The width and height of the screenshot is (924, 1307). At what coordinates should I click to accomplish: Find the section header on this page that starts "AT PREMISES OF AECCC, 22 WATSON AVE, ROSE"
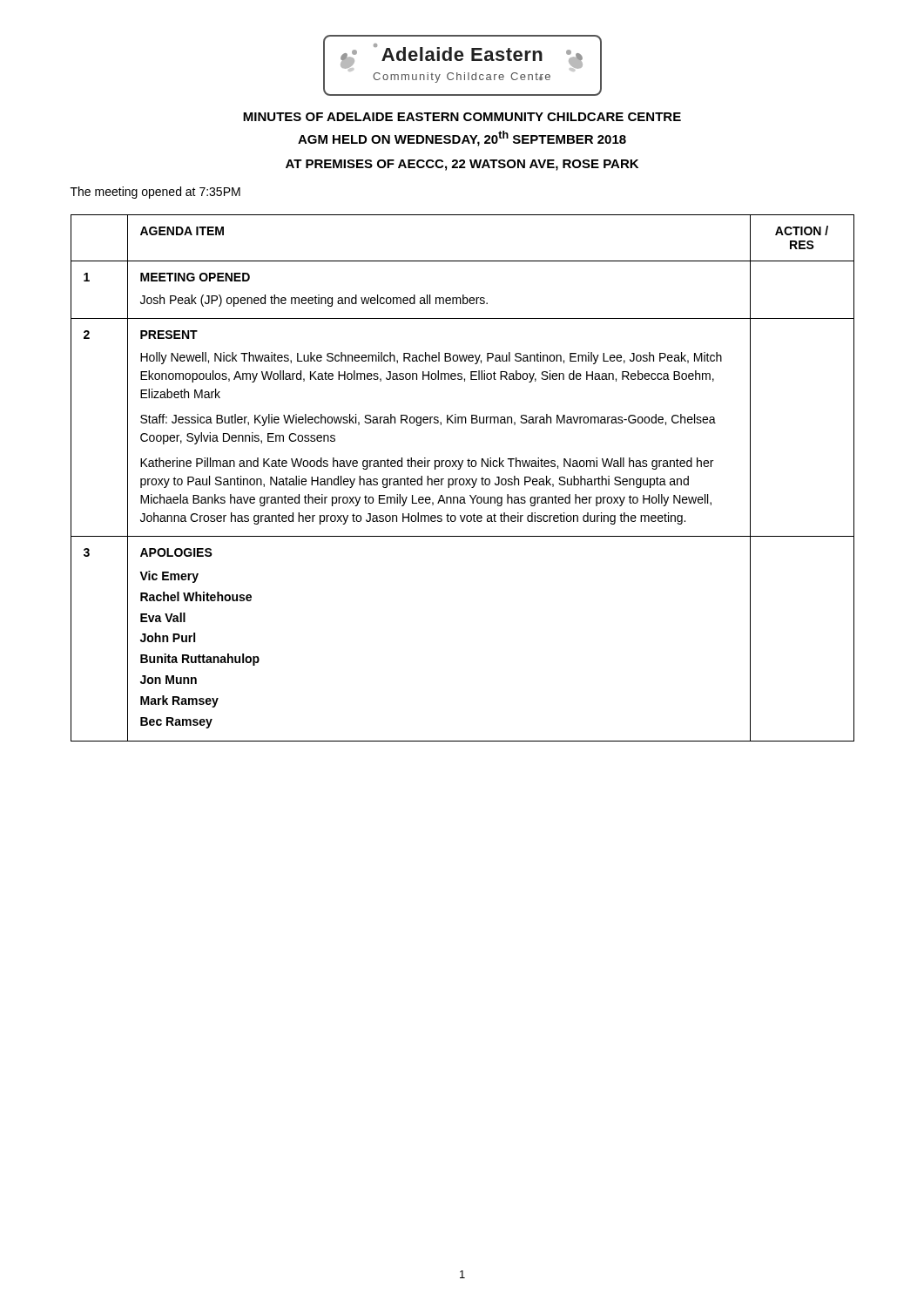point(462,163)
